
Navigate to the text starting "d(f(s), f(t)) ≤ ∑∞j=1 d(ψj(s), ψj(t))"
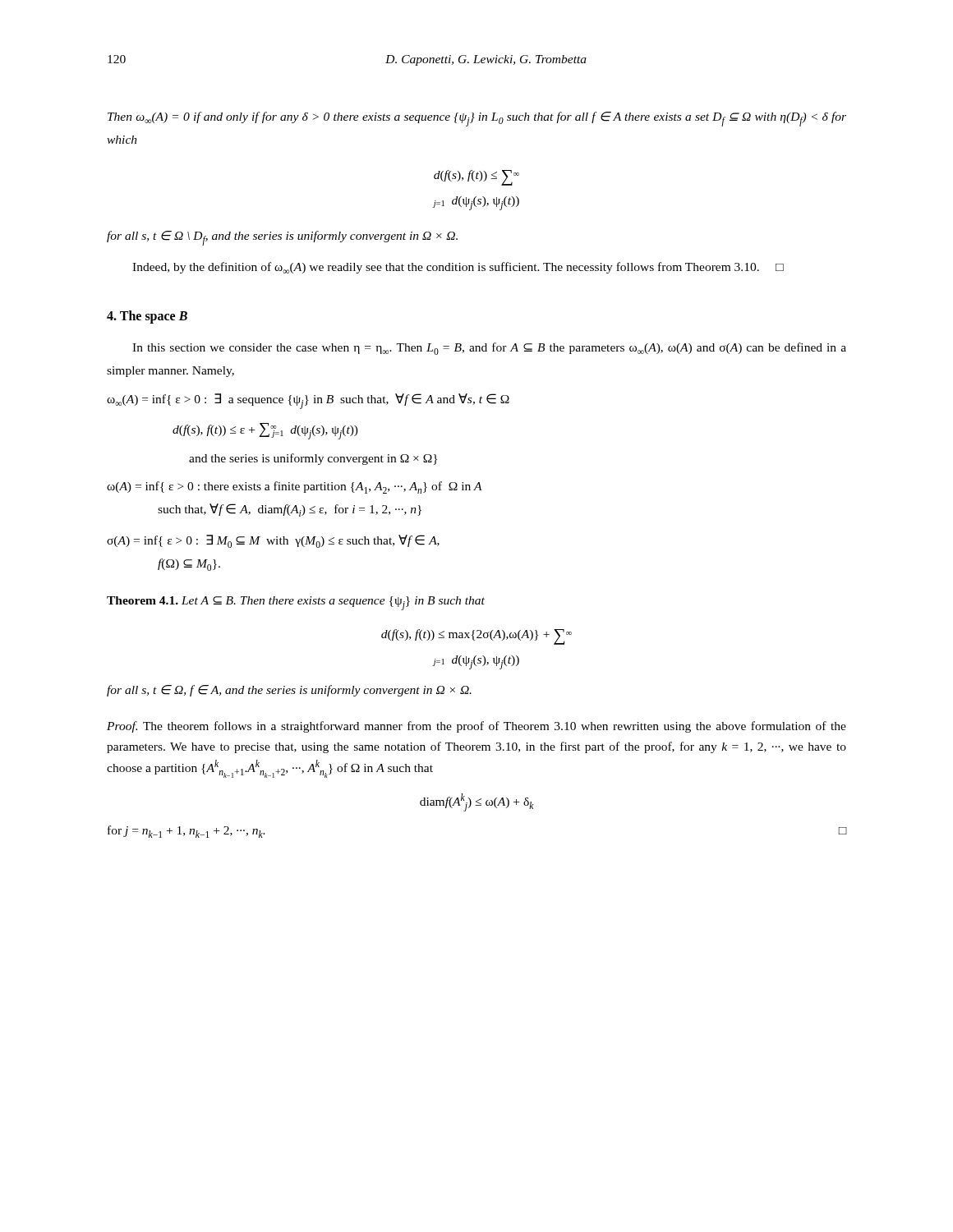[476, 188]
